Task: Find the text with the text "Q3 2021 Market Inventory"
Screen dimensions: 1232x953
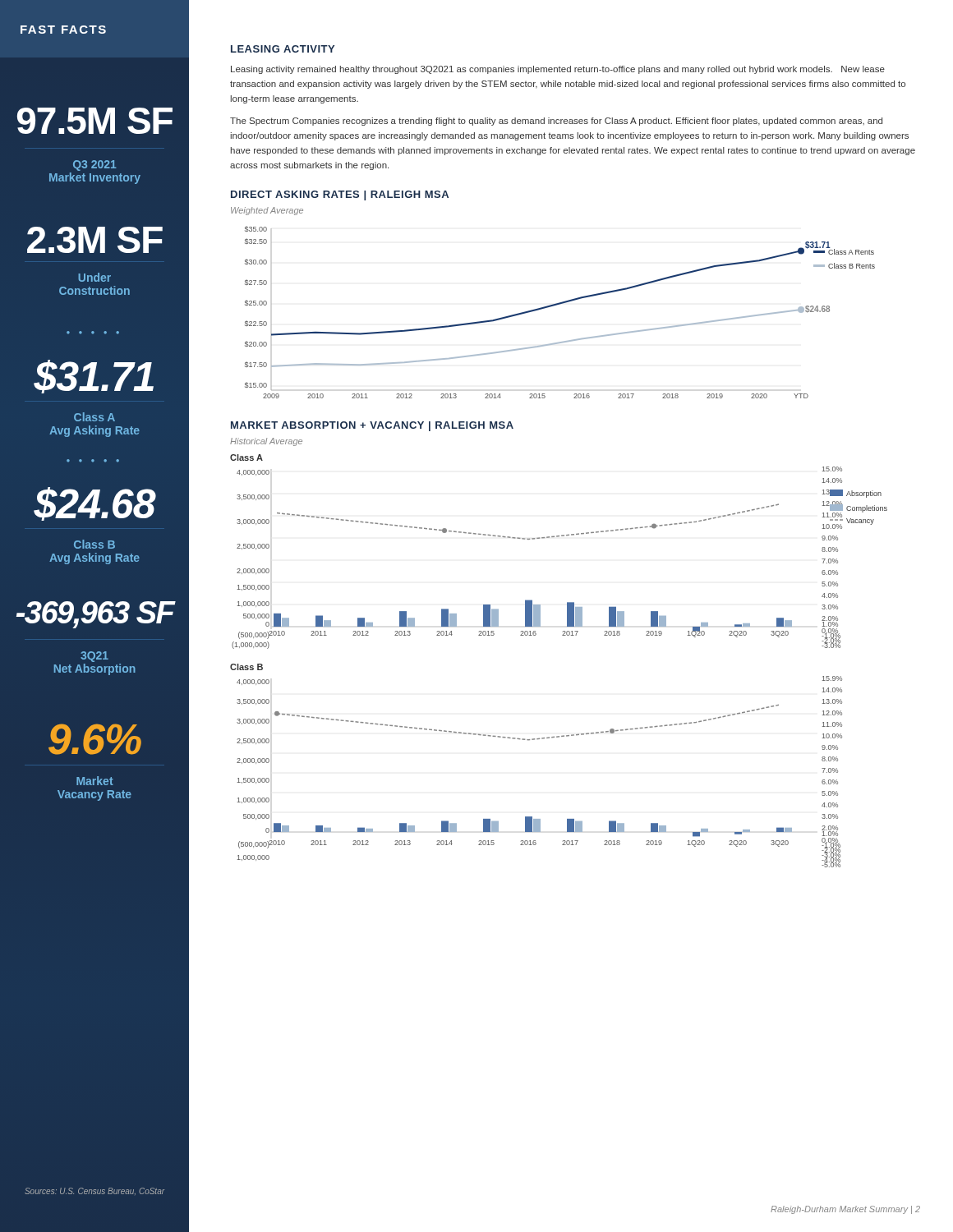Action: tap(94, 171)
